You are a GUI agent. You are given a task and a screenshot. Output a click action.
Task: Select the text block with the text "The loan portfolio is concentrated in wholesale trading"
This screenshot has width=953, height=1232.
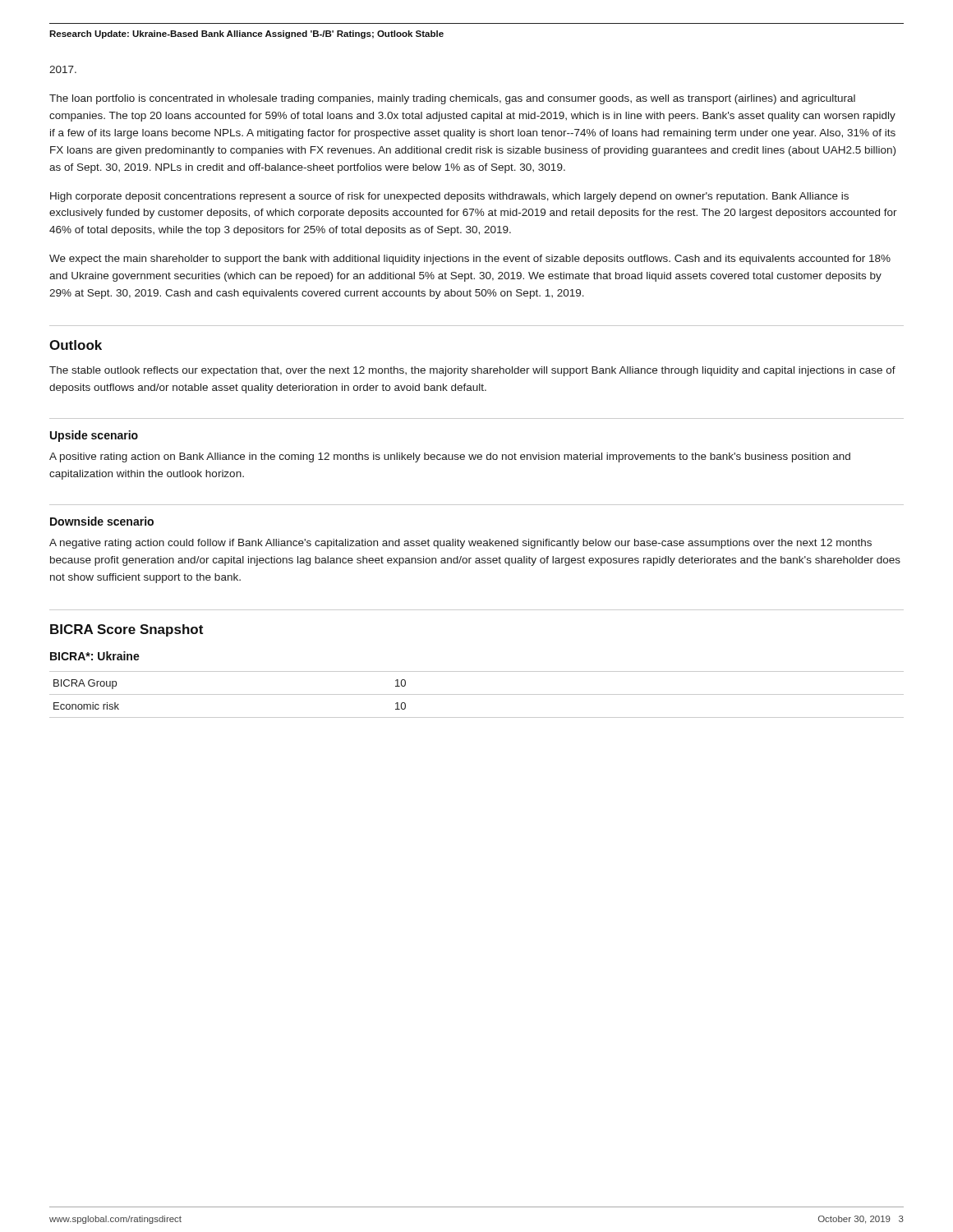pos(473,132)
